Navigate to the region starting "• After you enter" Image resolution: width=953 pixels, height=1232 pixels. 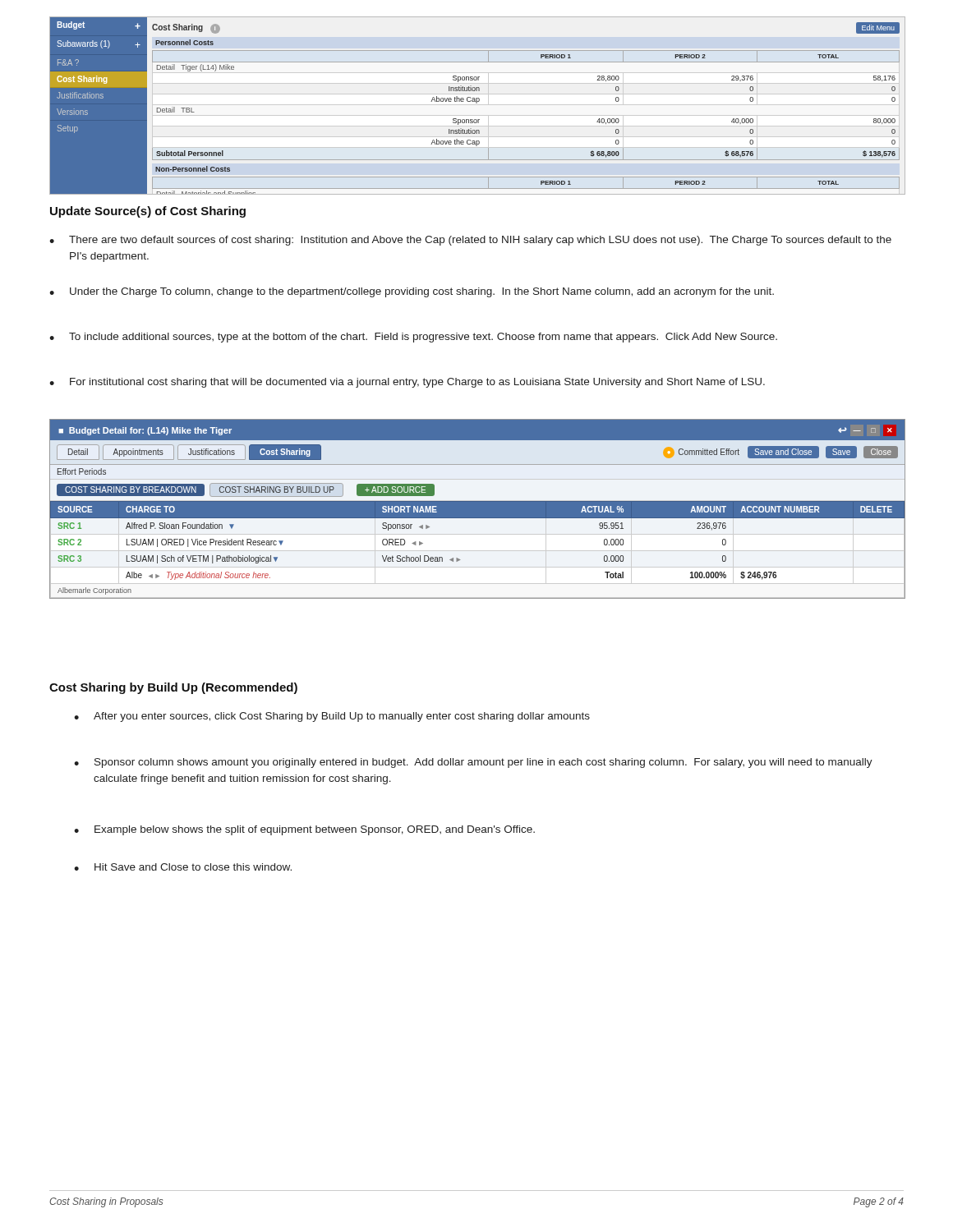click(332, 718)
